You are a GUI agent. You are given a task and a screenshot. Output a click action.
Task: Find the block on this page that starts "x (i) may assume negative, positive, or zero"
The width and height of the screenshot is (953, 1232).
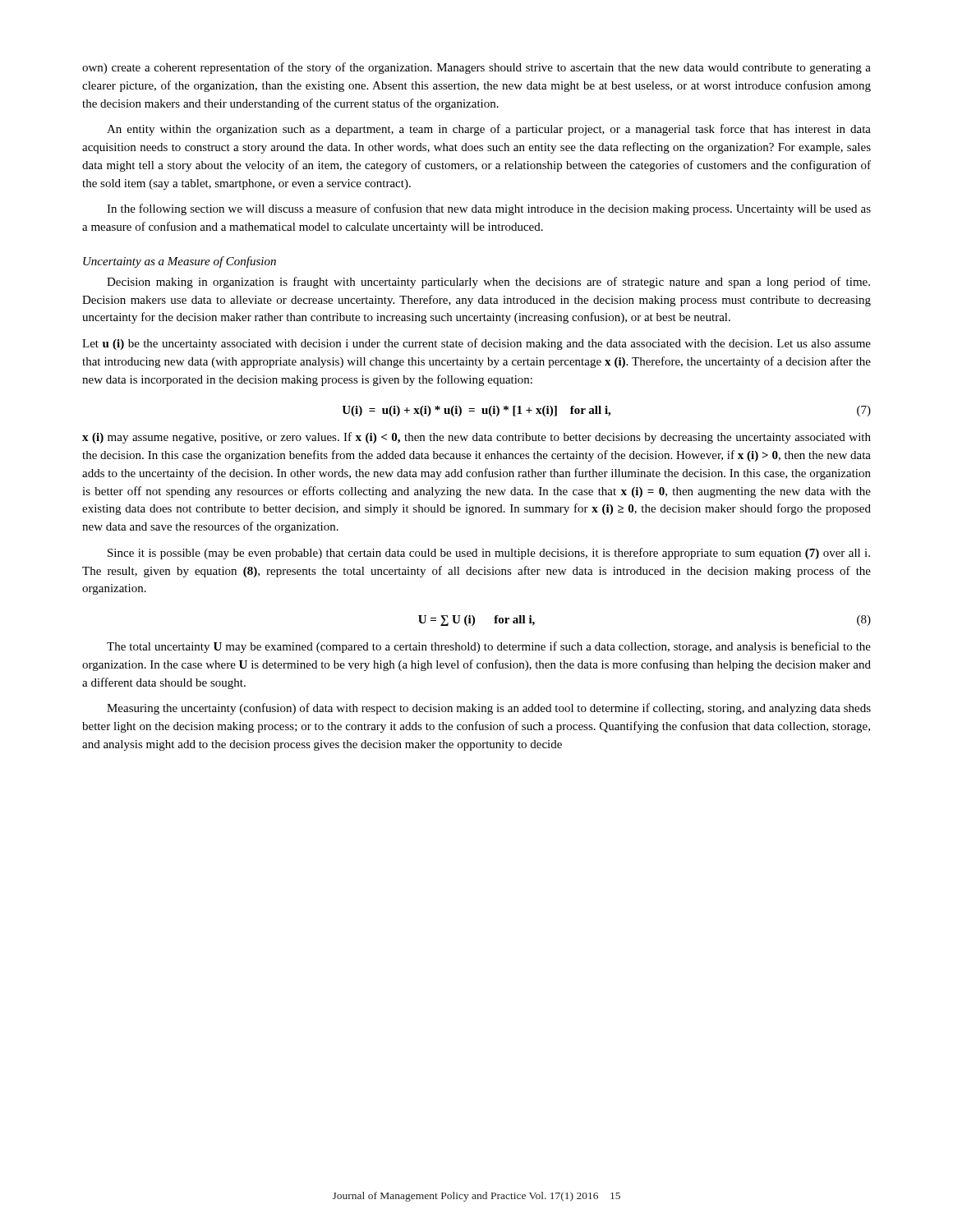pos(476,483)
